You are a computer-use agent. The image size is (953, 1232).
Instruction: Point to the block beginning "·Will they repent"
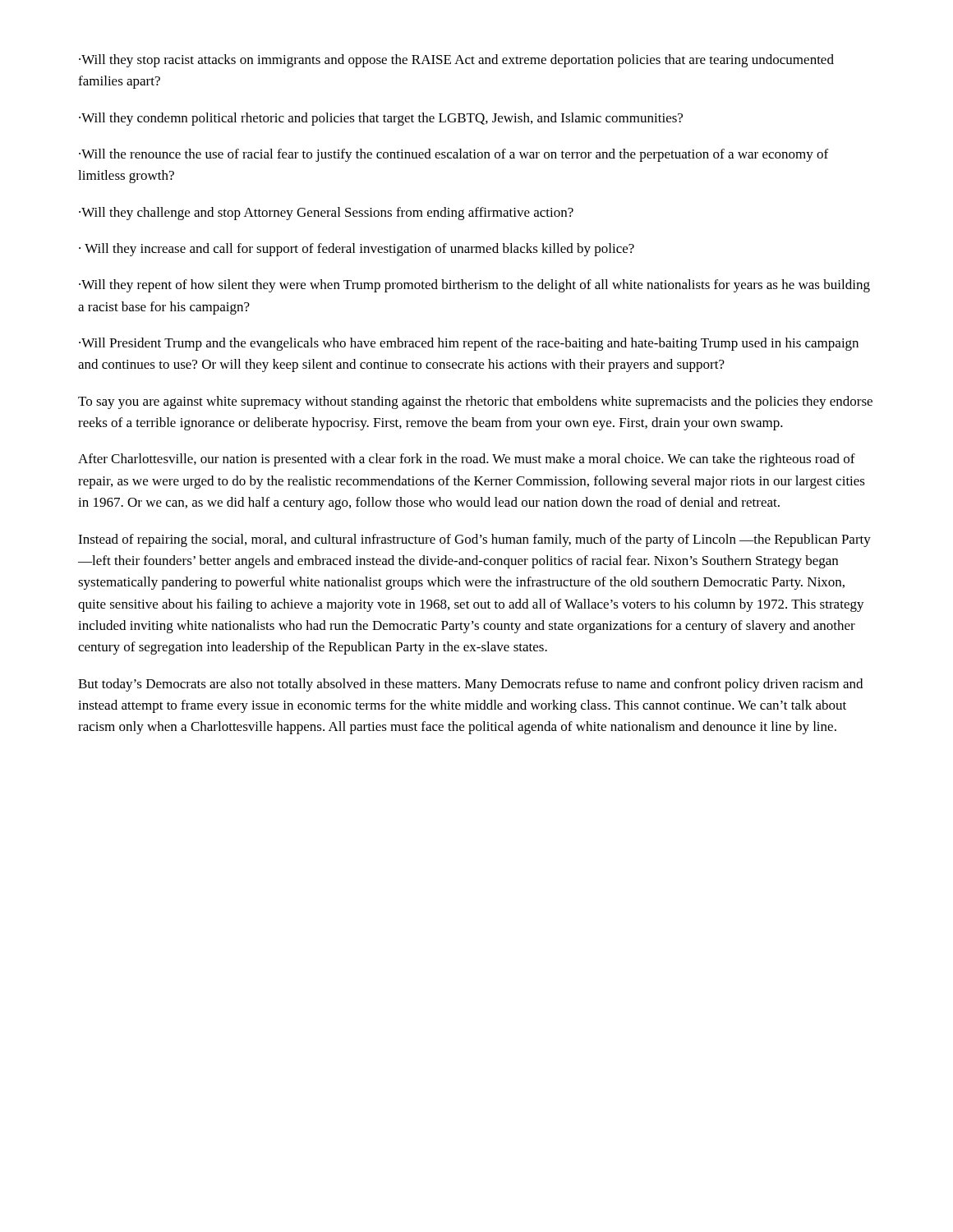[x=474, y=296]
